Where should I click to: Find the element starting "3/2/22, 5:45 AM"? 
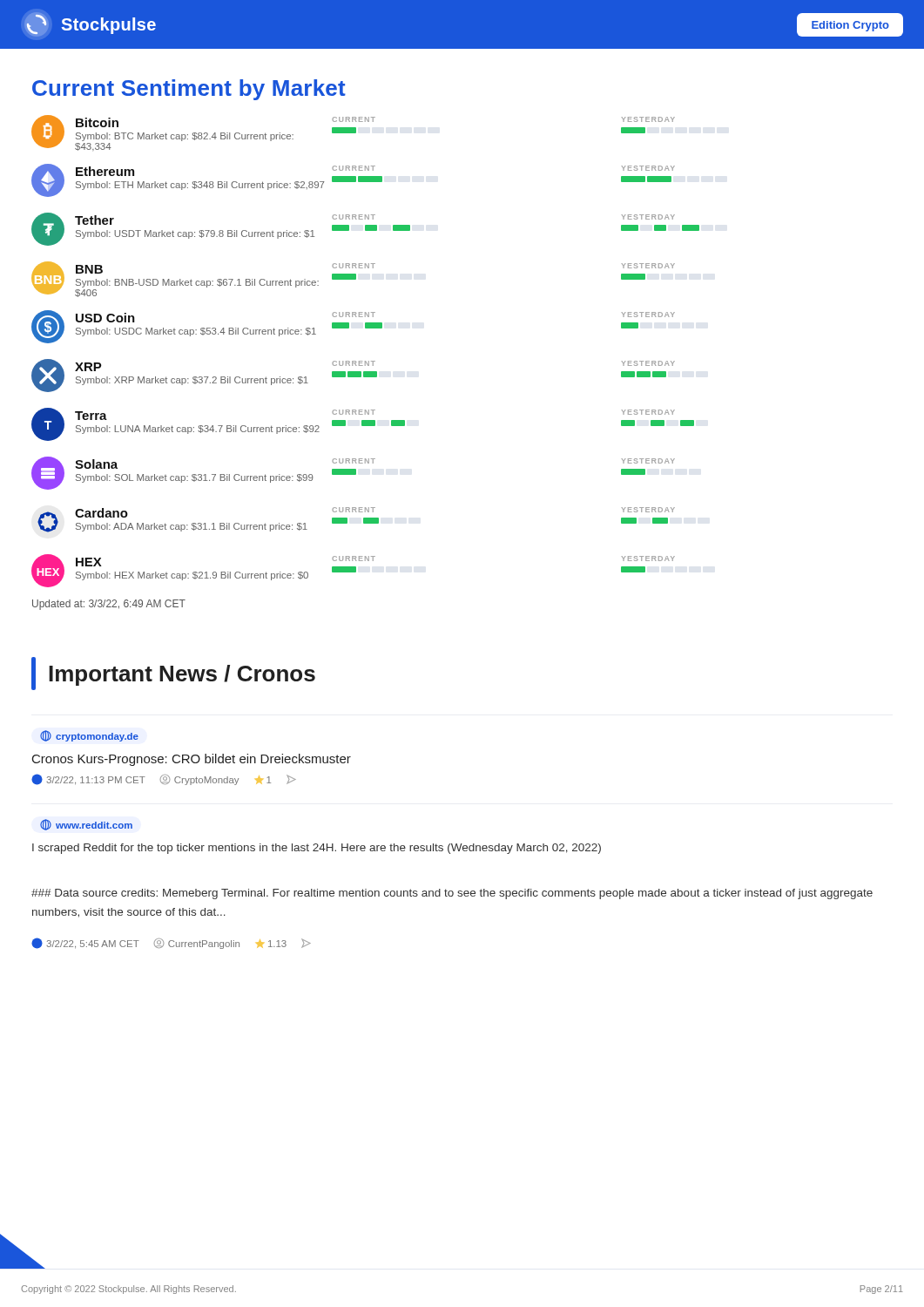[172, 943]
